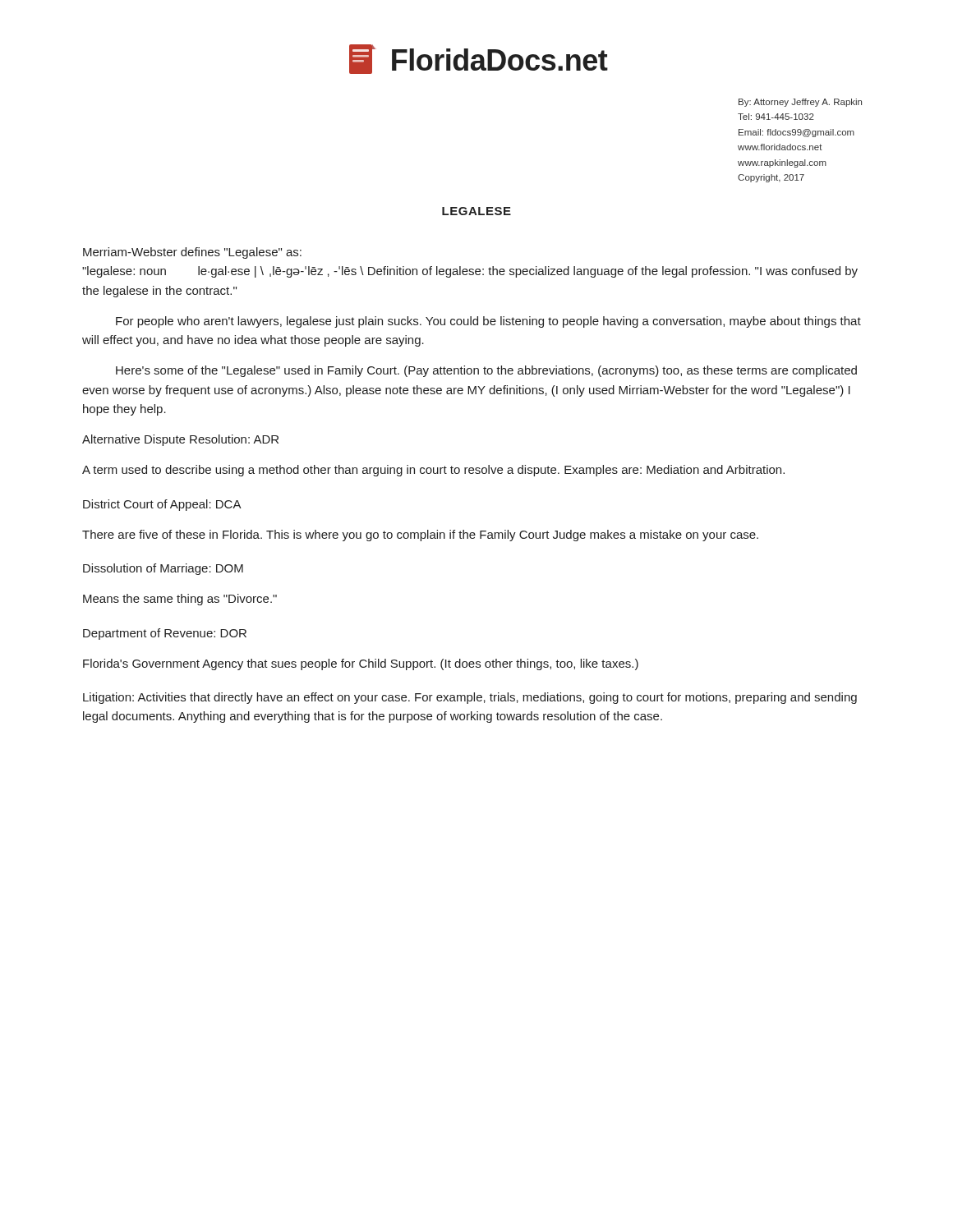The width and height of the screenshot is (953, 1232).
Task: Where is the passage that starts "District Court of Appeal: DCA There"?
Action: (x=162, y=505)
